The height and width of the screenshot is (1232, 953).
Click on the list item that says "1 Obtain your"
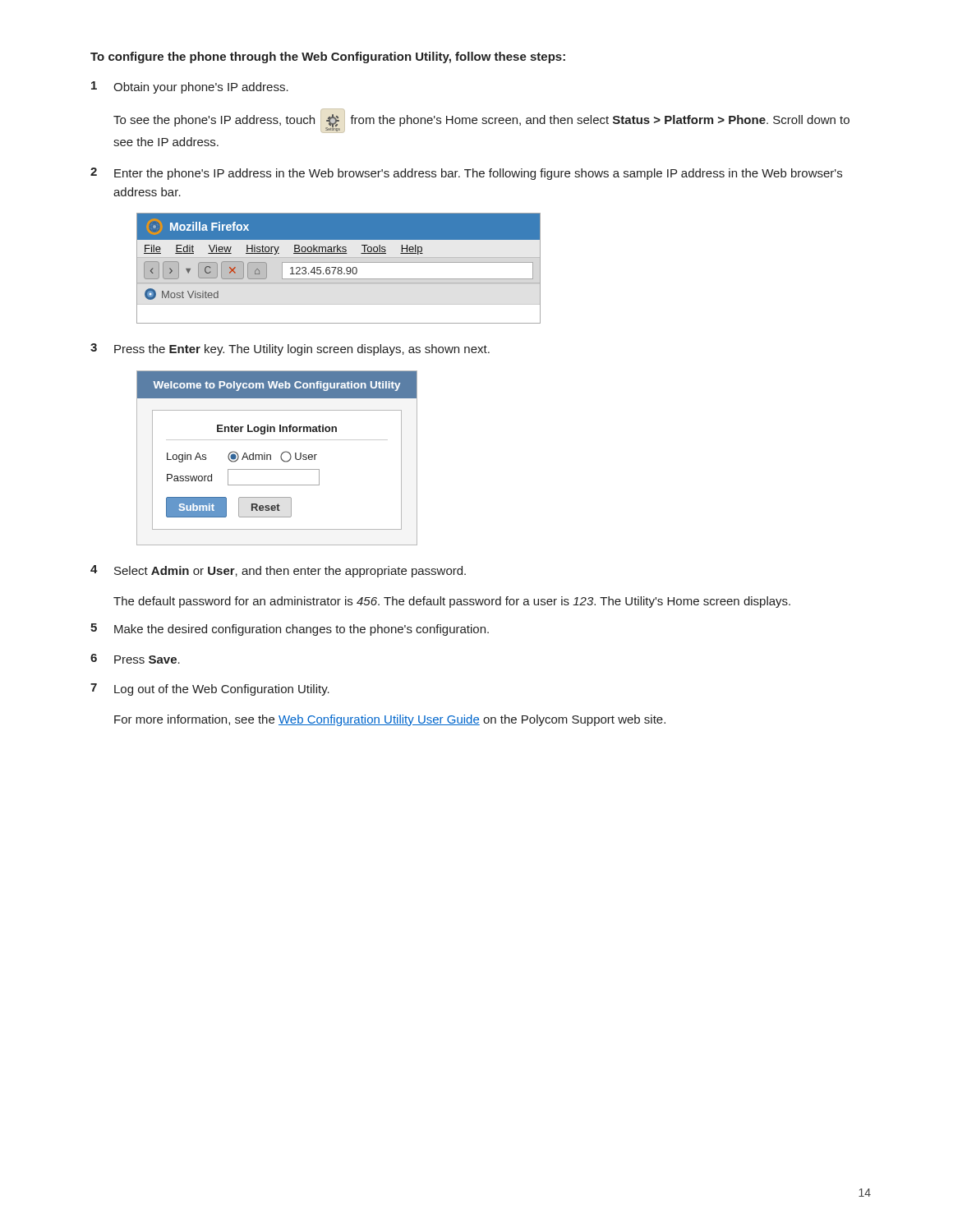[x=190, y=87]
